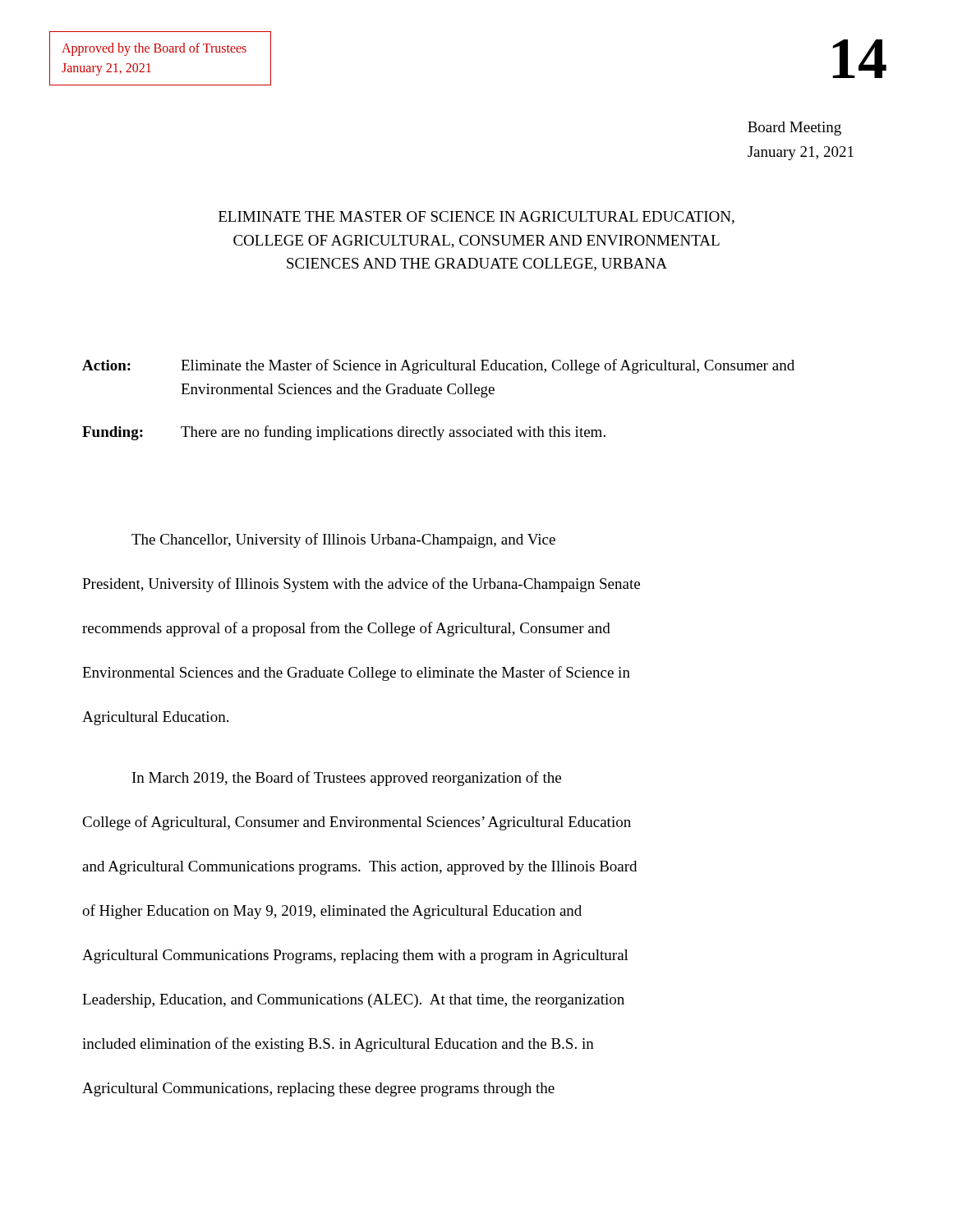The image size is (953, 1232).
Task: Navigate to the block starting "Environmental Sciences and the Graduate College"
Action: click(476, 672)
